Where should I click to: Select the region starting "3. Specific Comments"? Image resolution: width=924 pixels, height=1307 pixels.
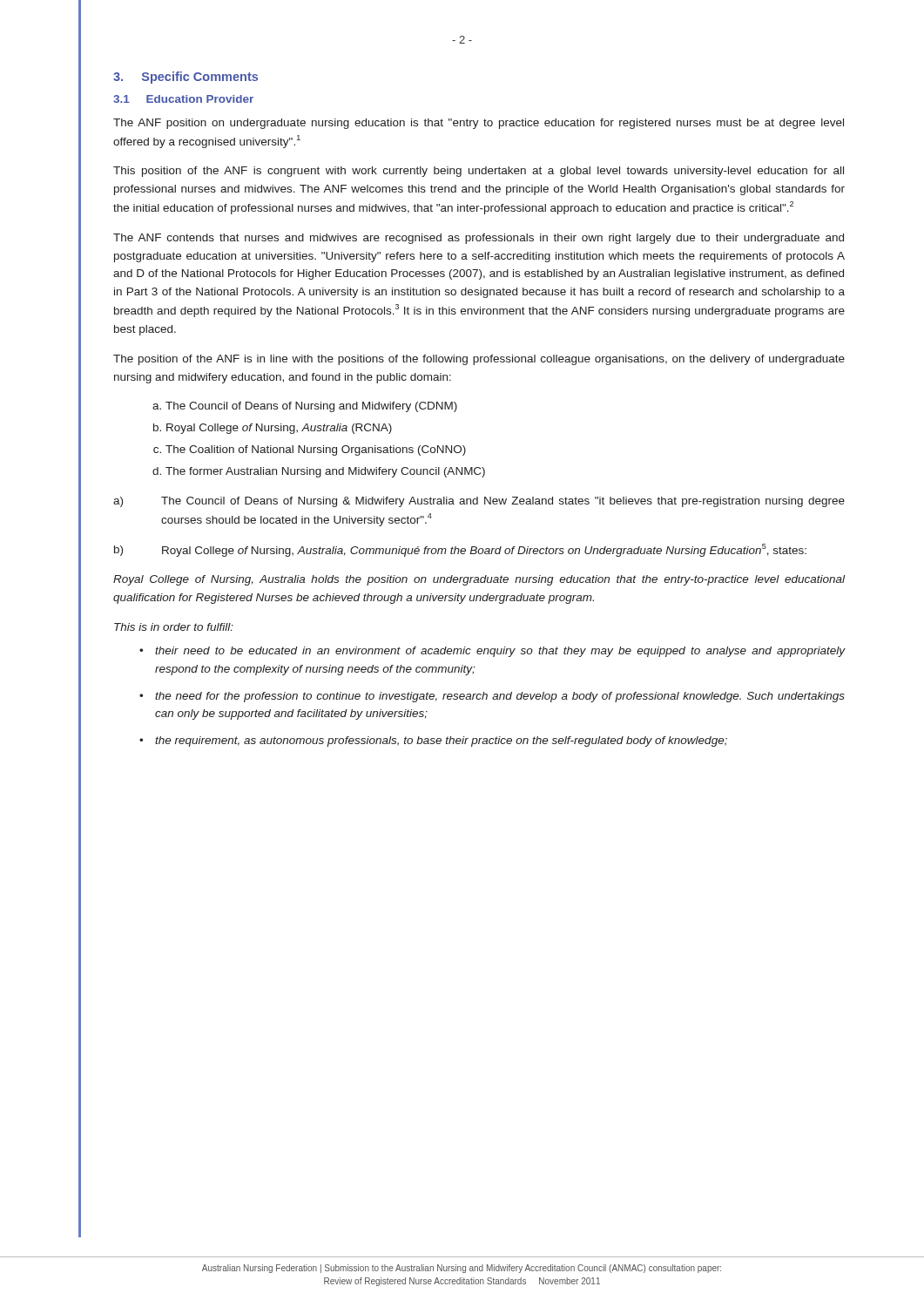pyautogui.click(x=186, y=77)
